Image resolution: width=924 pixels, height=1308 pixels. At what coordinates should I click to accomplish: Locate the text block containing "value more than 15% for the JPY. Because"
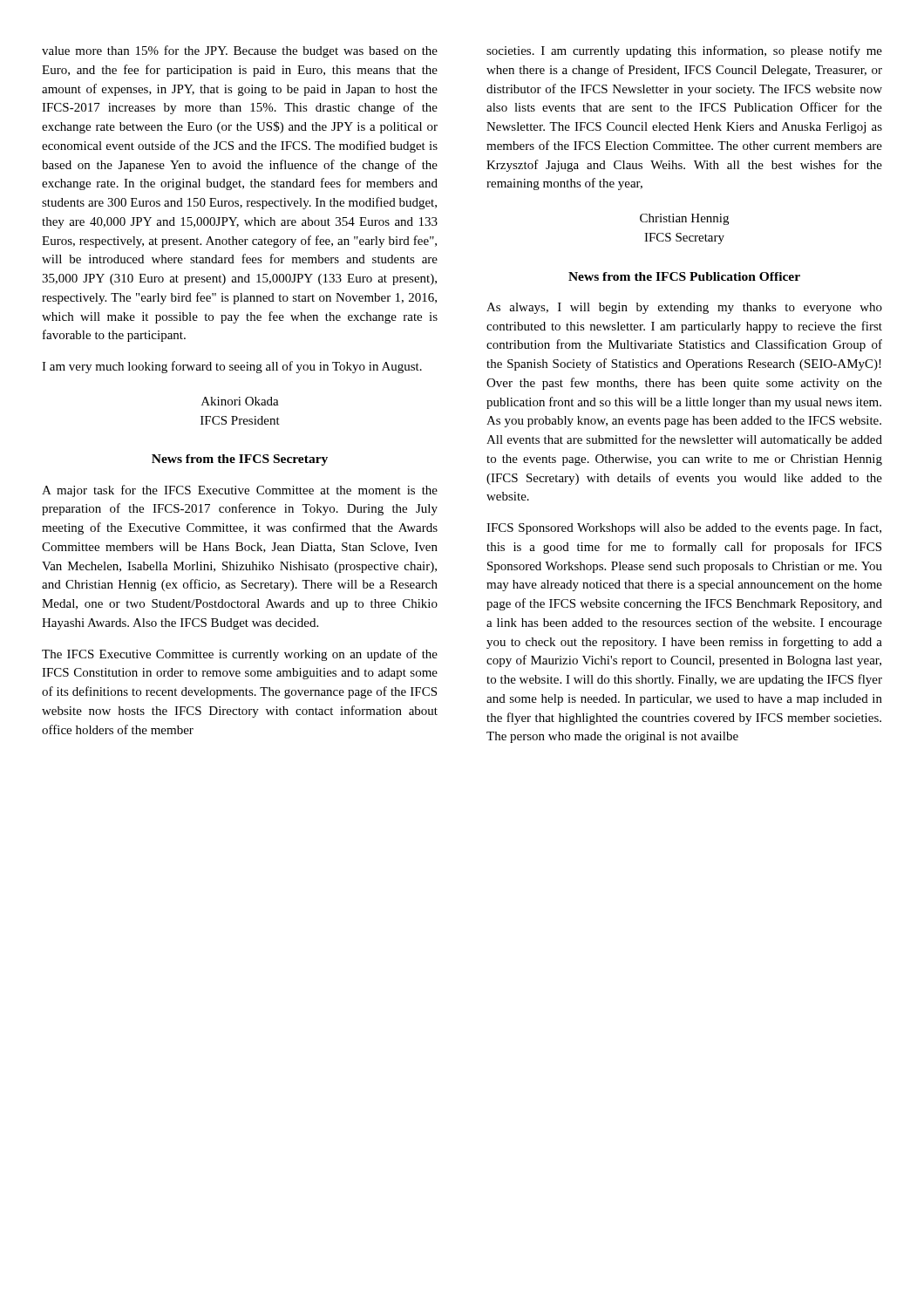click(x=240, y=193)
